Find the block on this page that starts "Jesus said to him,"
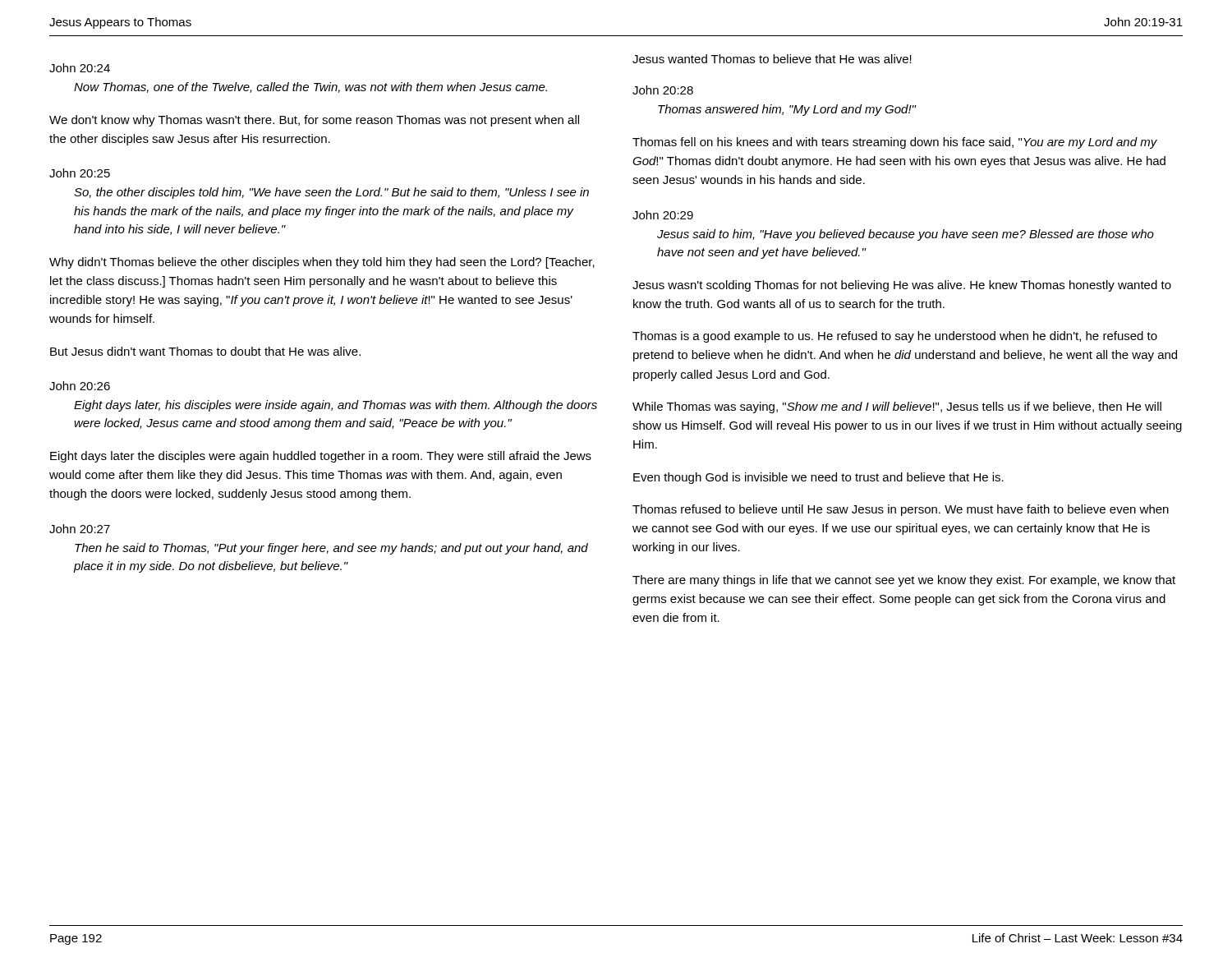This screenshot has height=953, width=1232. pyautogui.click(x=905, y=243)
